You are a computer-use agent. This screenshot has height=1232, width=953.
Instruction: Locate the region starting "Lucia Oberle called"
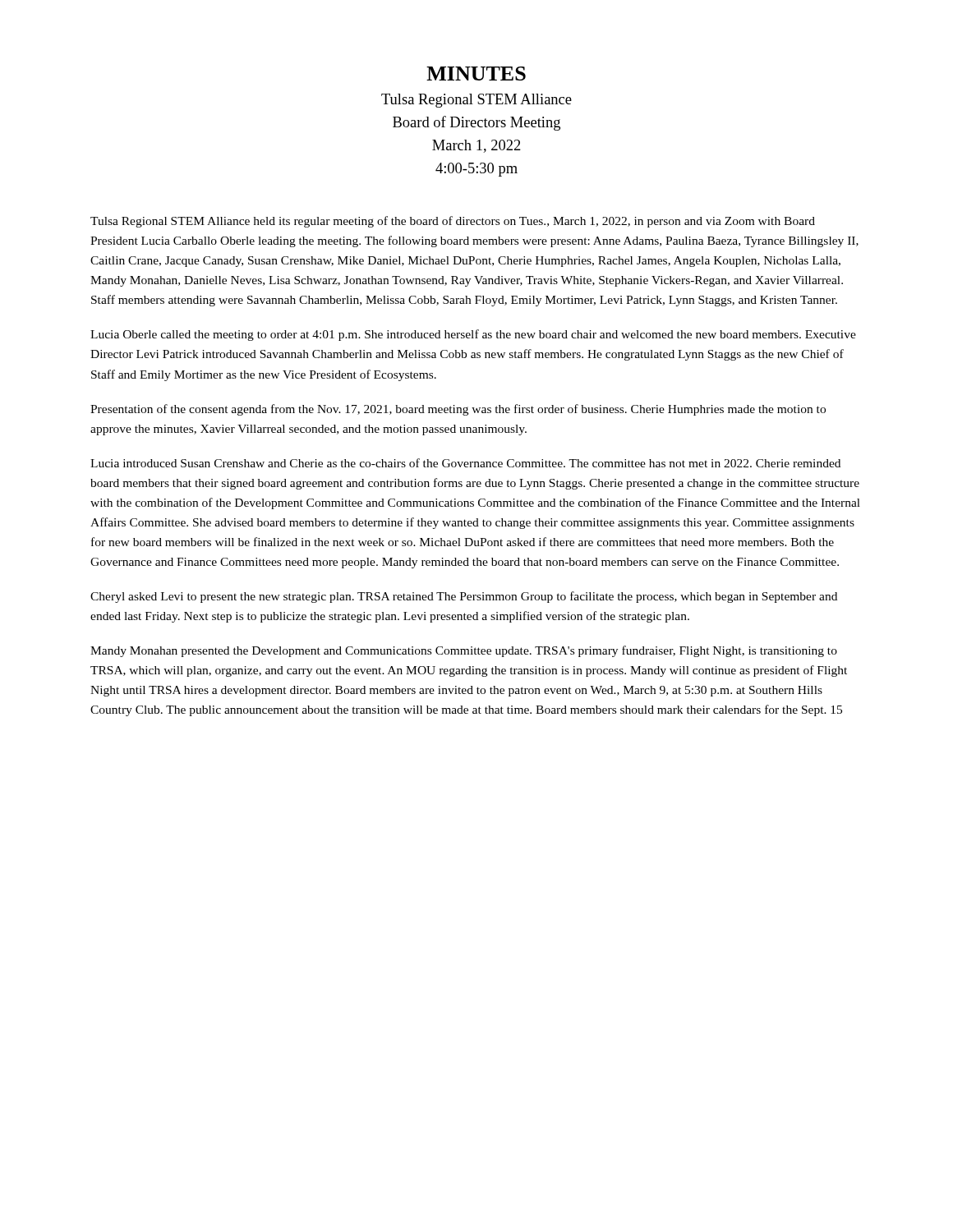coord(473,354)
